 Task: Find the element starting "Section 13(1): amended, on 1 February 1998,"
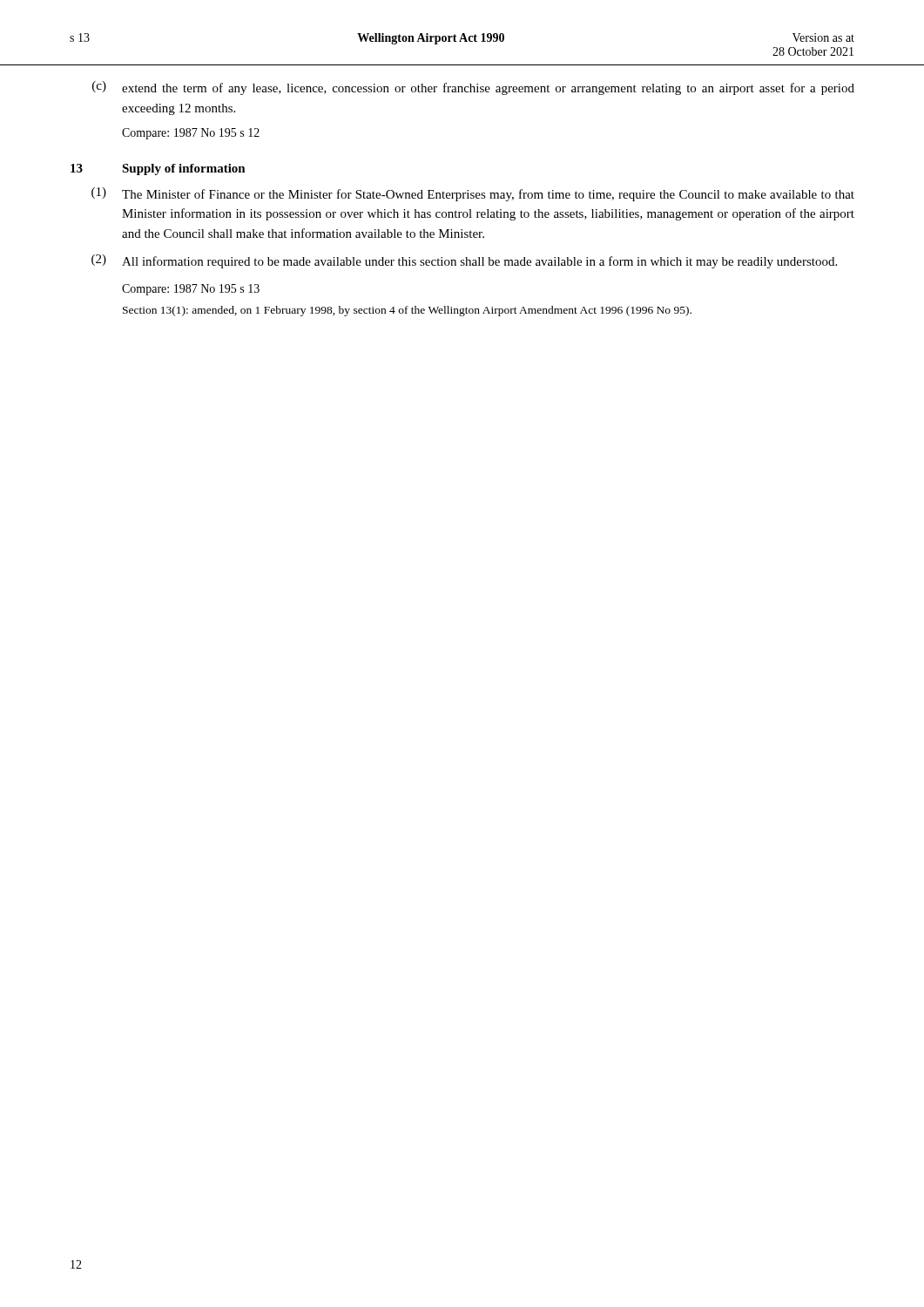(x=407, y=310)
